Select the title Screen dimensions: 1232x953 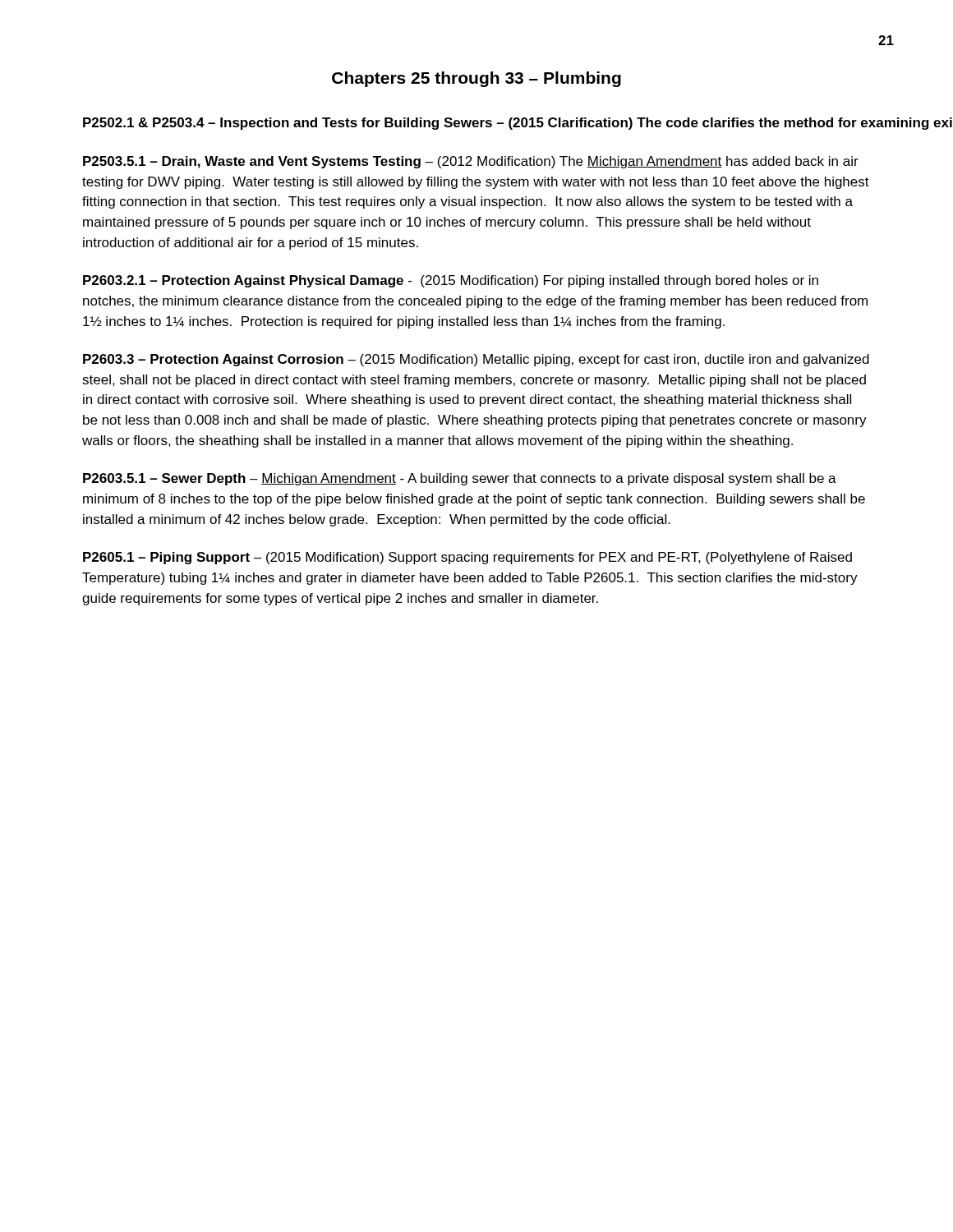476,78
